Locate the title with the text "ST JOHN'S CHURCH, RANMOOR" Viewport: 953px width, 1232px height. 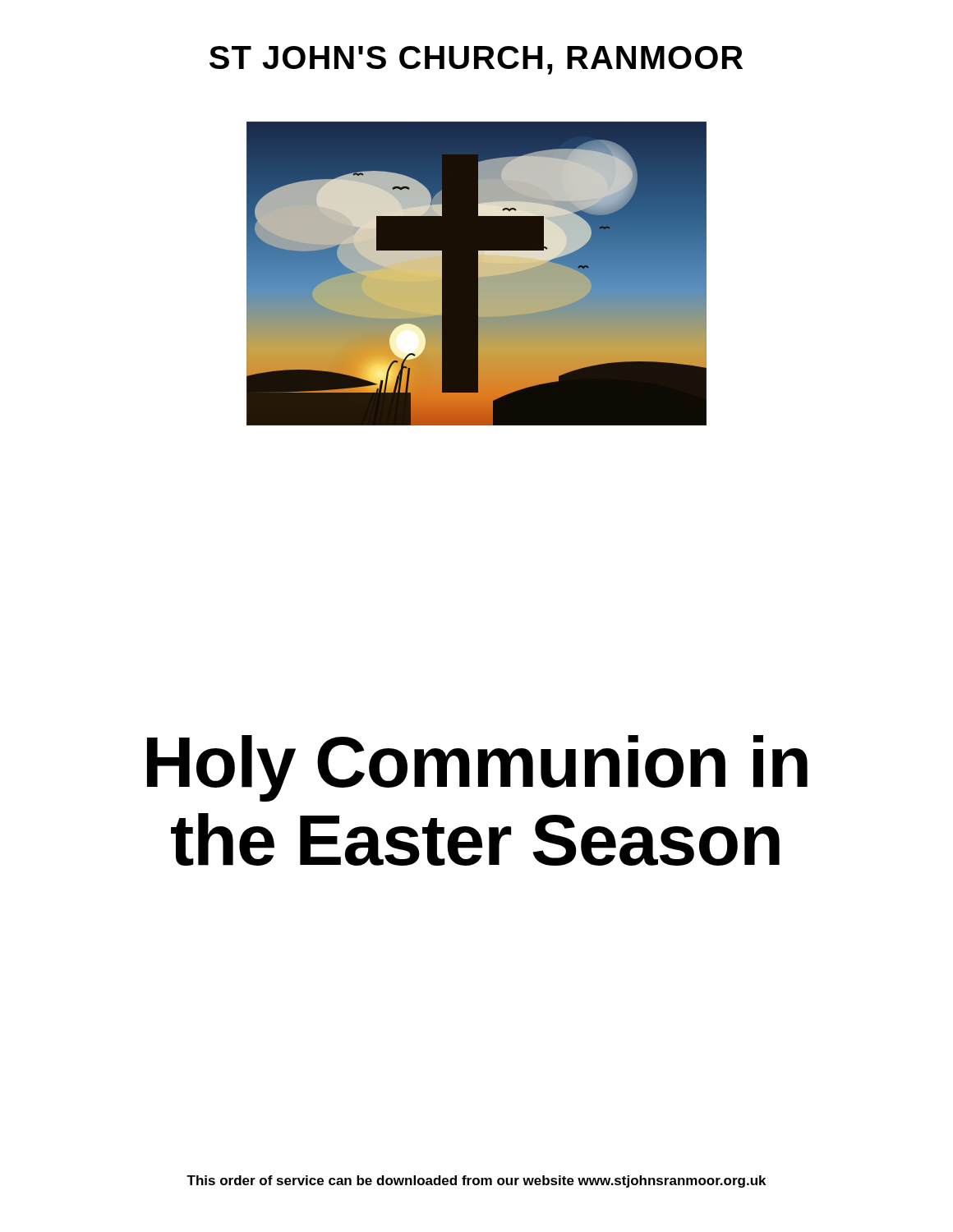click(476, 57)
